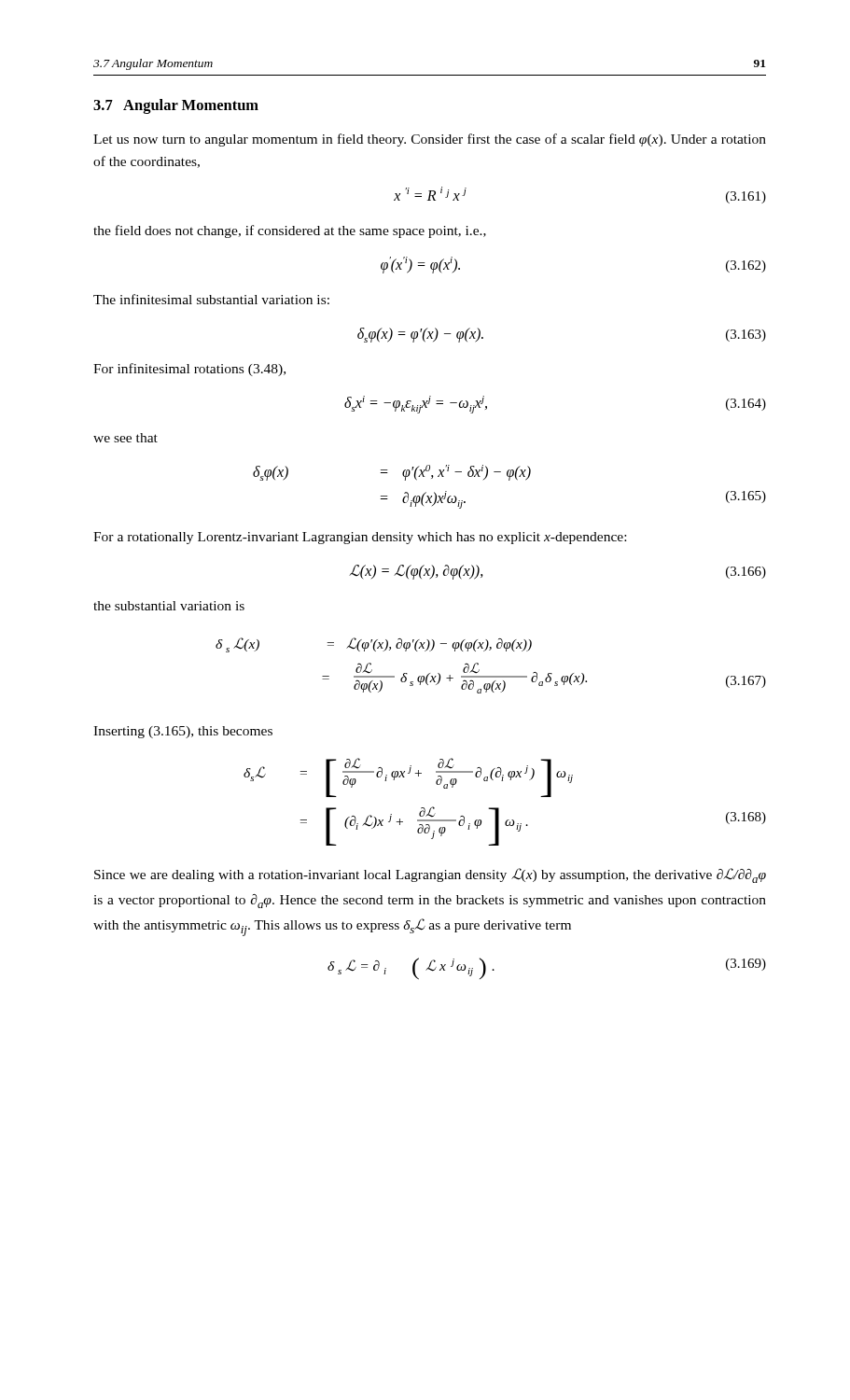
Task: Select the region starting "Inserting (3.165), this becomes"
Action: (x=183, y=730)
